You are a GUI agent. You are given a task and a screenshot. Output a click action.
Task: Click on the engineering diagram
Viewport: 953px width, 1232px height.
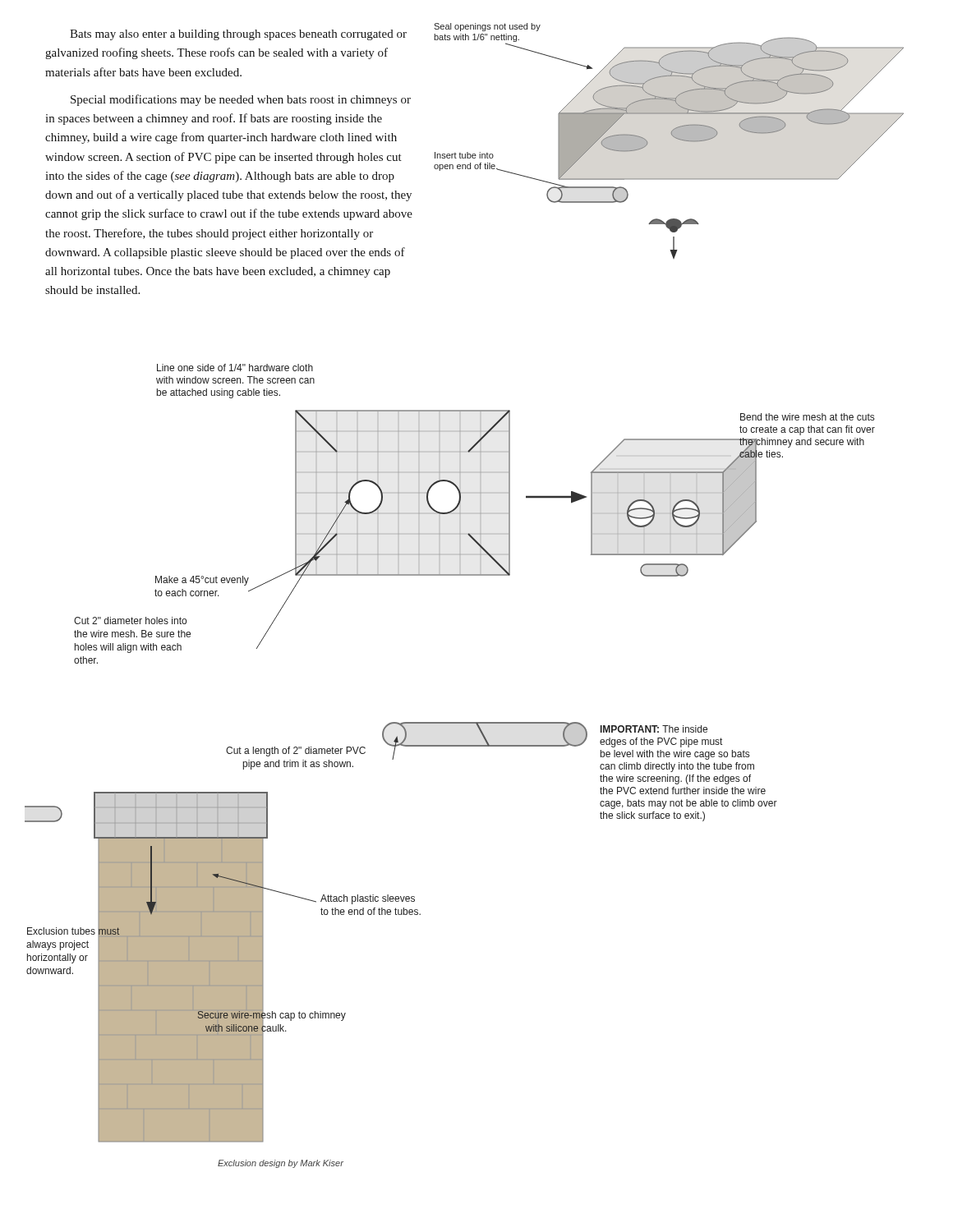pos(476,772)
